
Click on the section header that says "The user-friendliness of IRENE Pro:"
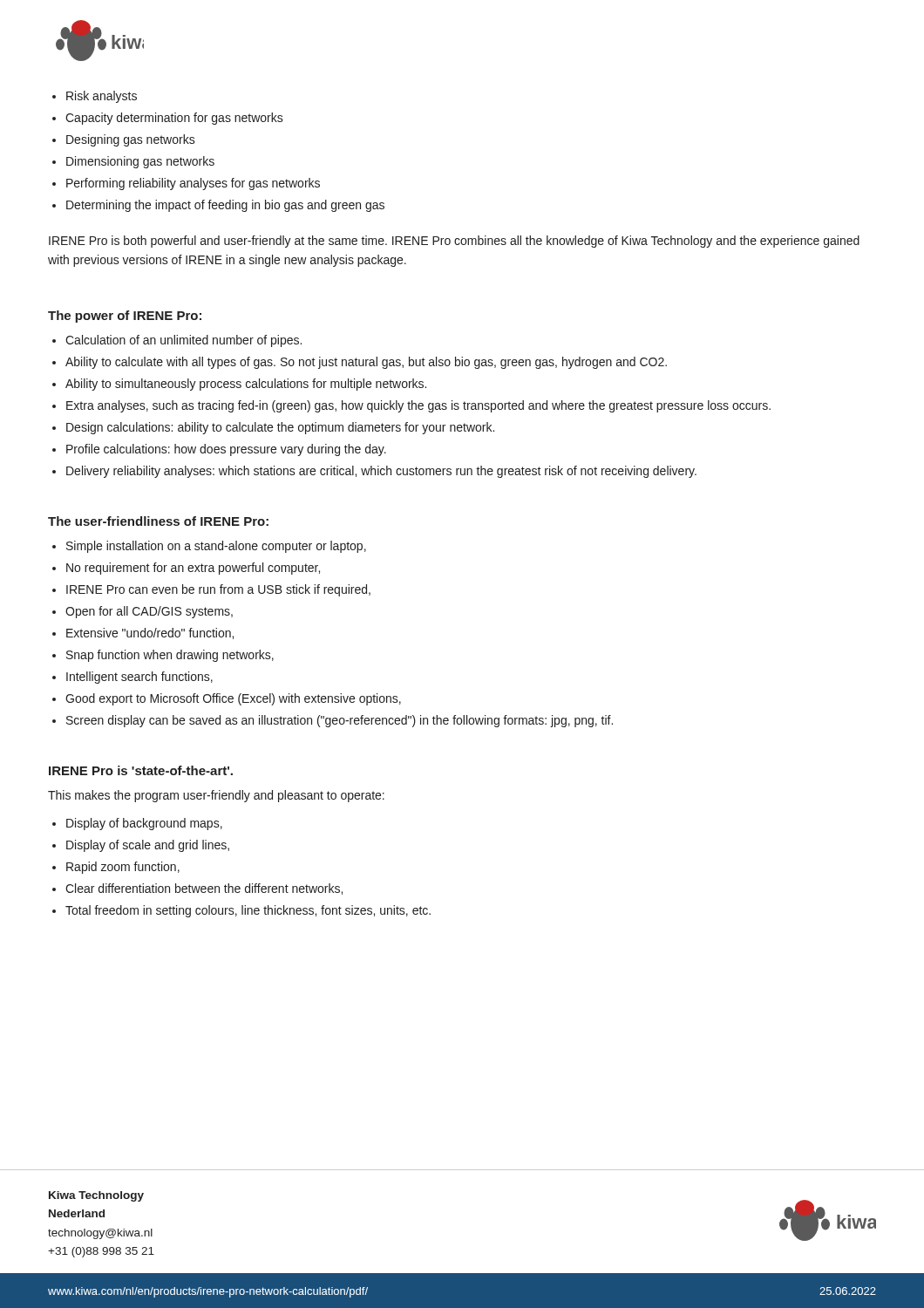click(159, 521)
